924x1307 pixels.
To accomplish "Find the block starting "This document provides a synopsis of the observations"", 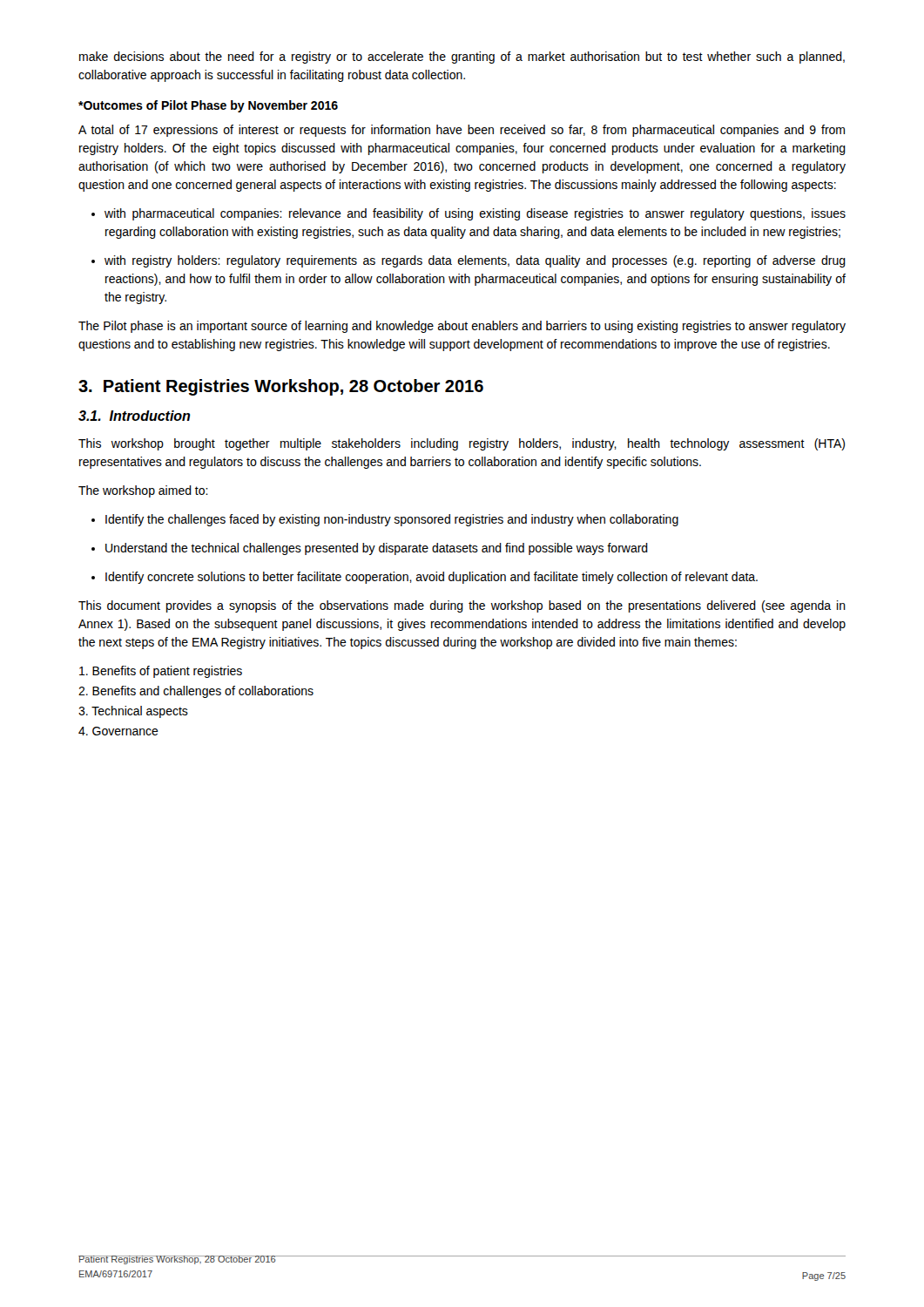I will tap(462, 624).
